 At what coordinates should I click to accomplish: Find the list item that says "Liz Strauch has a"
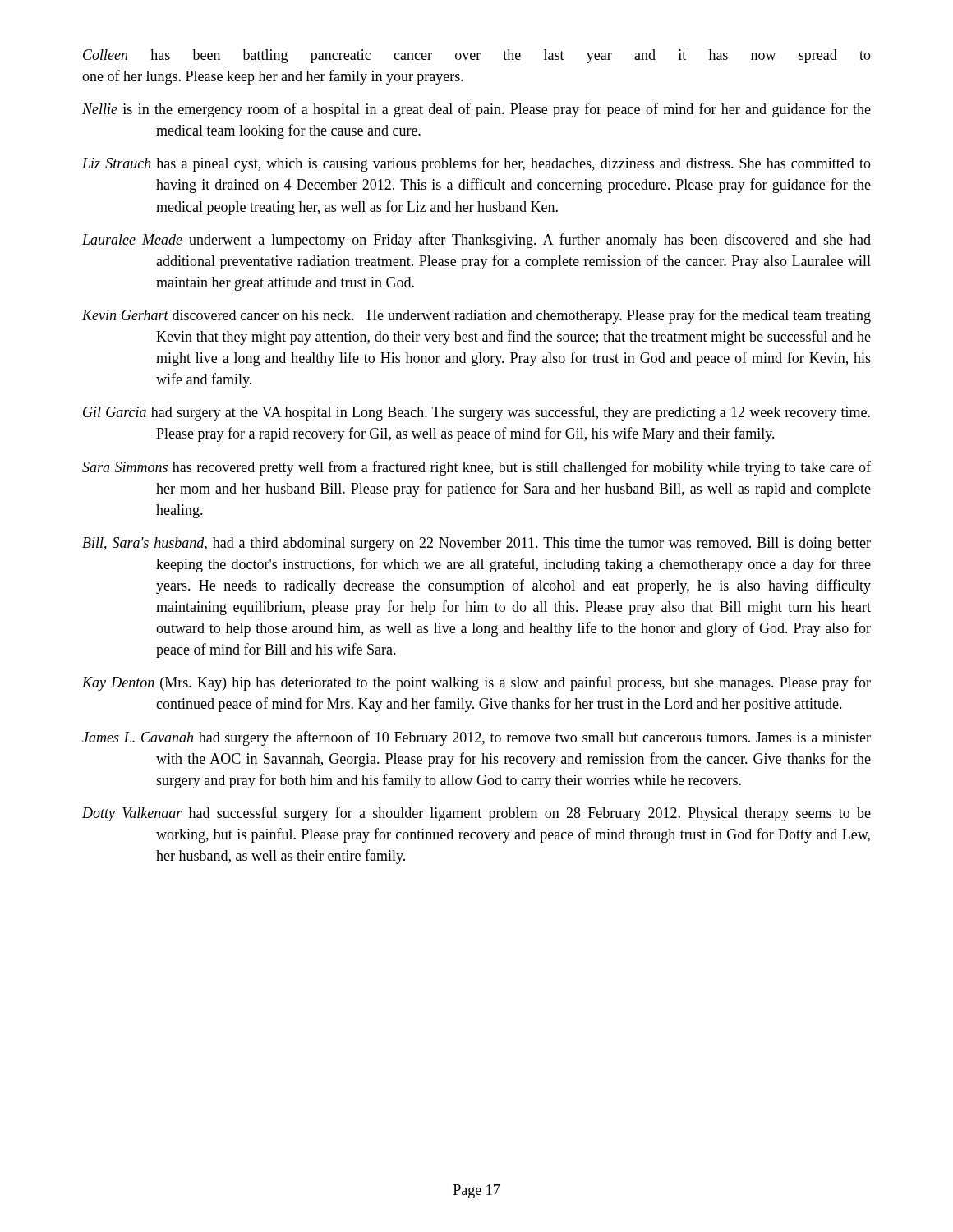click(x=476, y=185)
